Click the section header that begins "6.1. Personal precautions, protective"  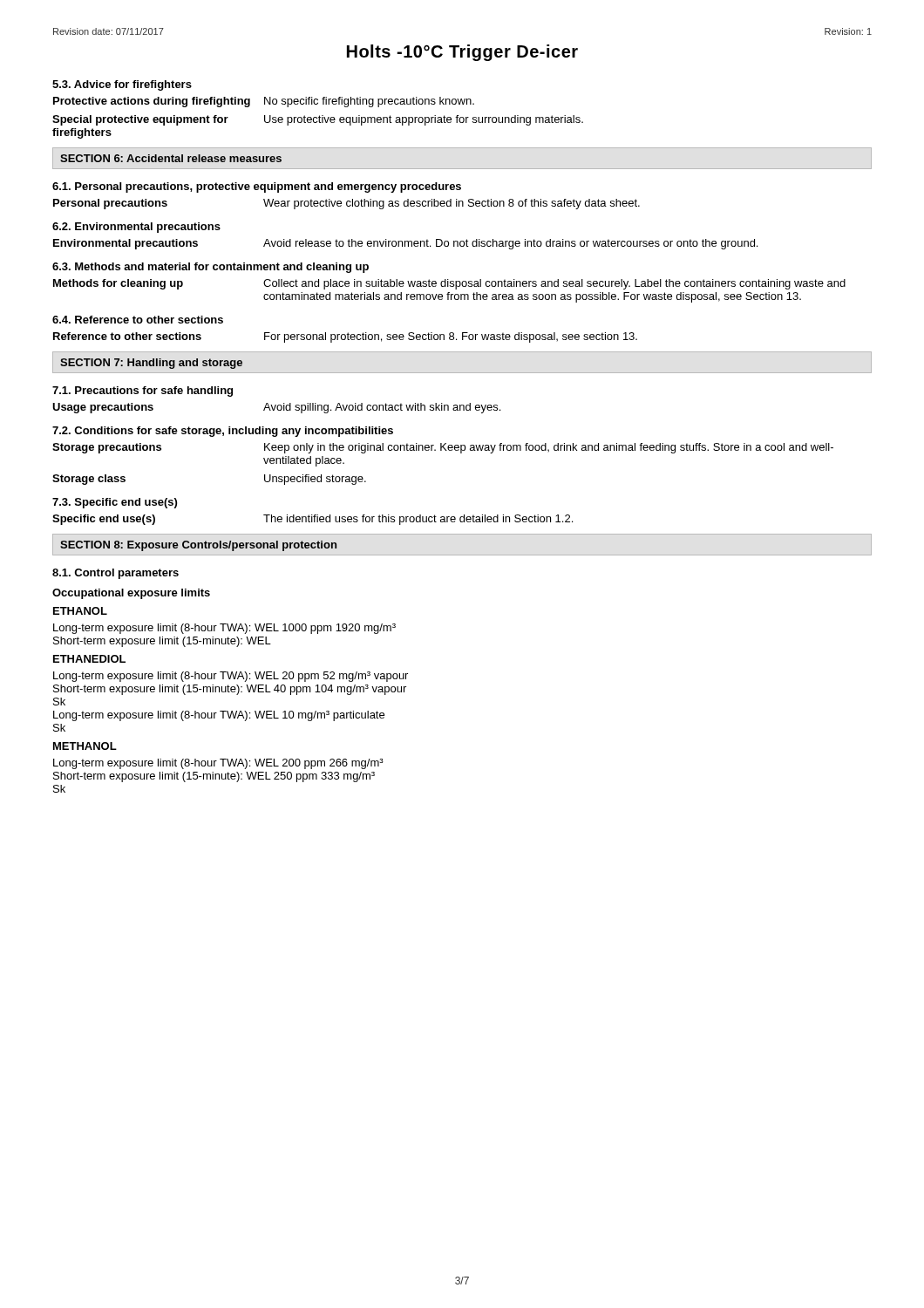(257, 186)
